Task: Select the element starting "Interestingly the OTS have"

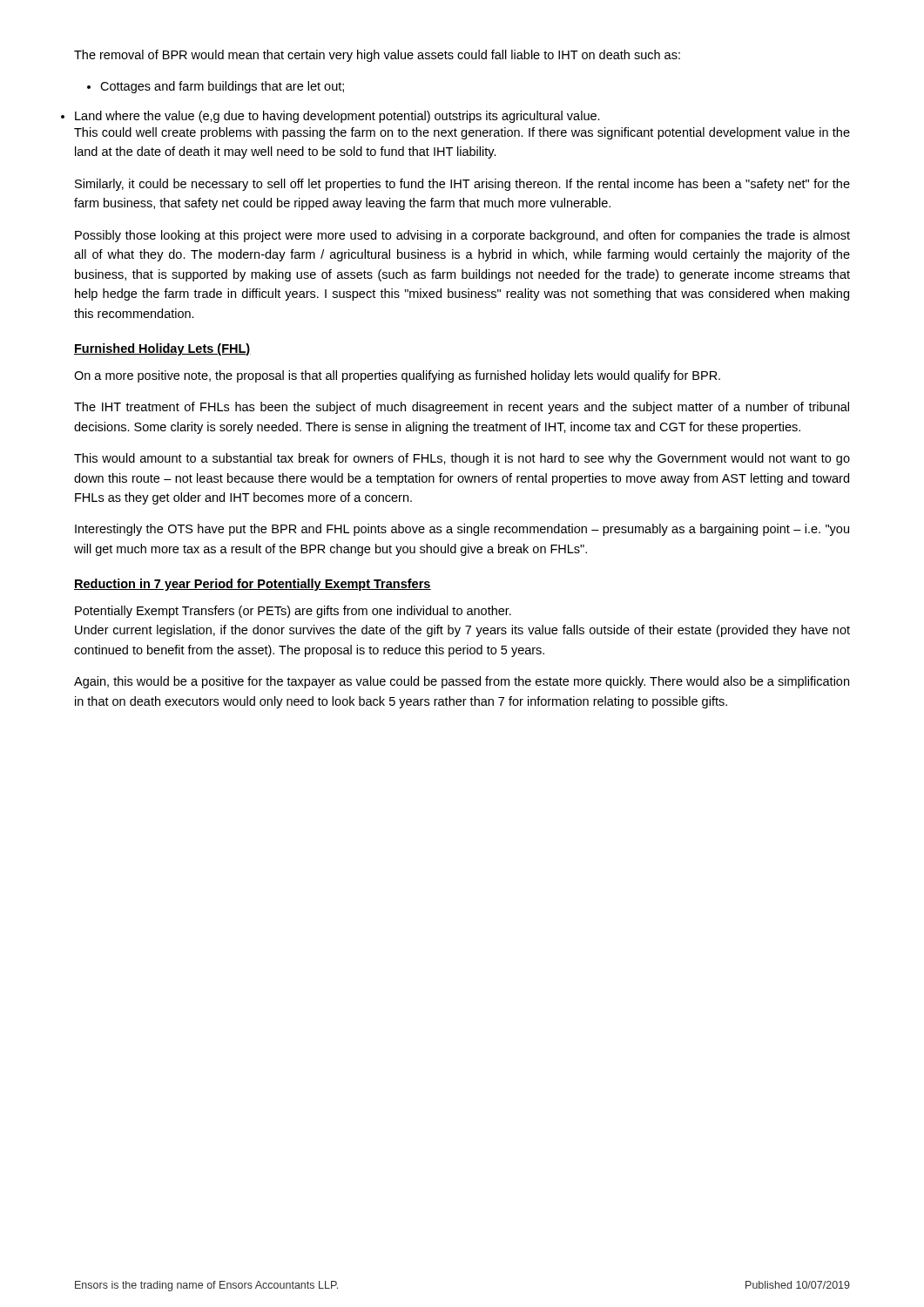Action: point(462,539)
